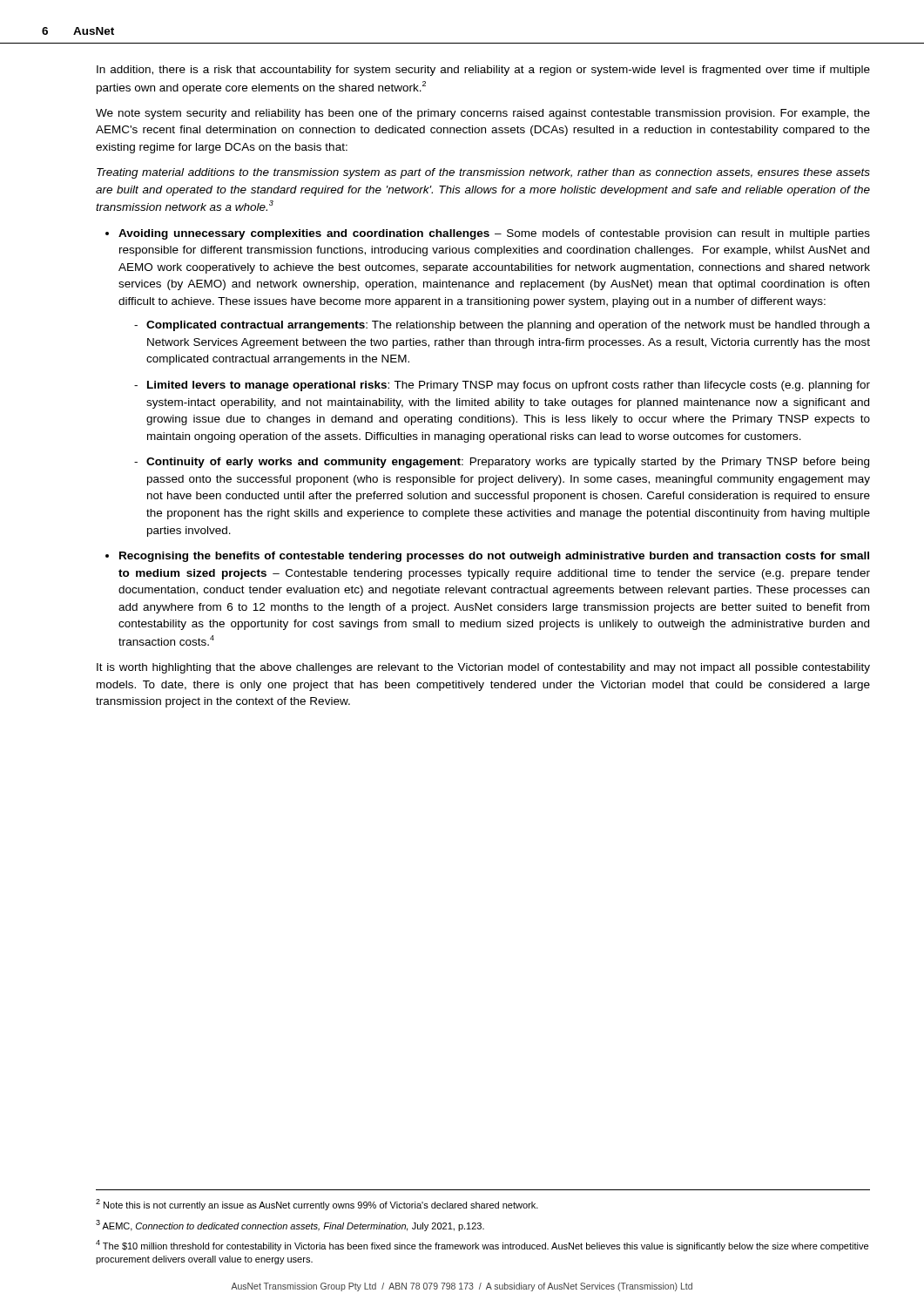Find the text starting "4 The $10"

[x=482, y=1251]
